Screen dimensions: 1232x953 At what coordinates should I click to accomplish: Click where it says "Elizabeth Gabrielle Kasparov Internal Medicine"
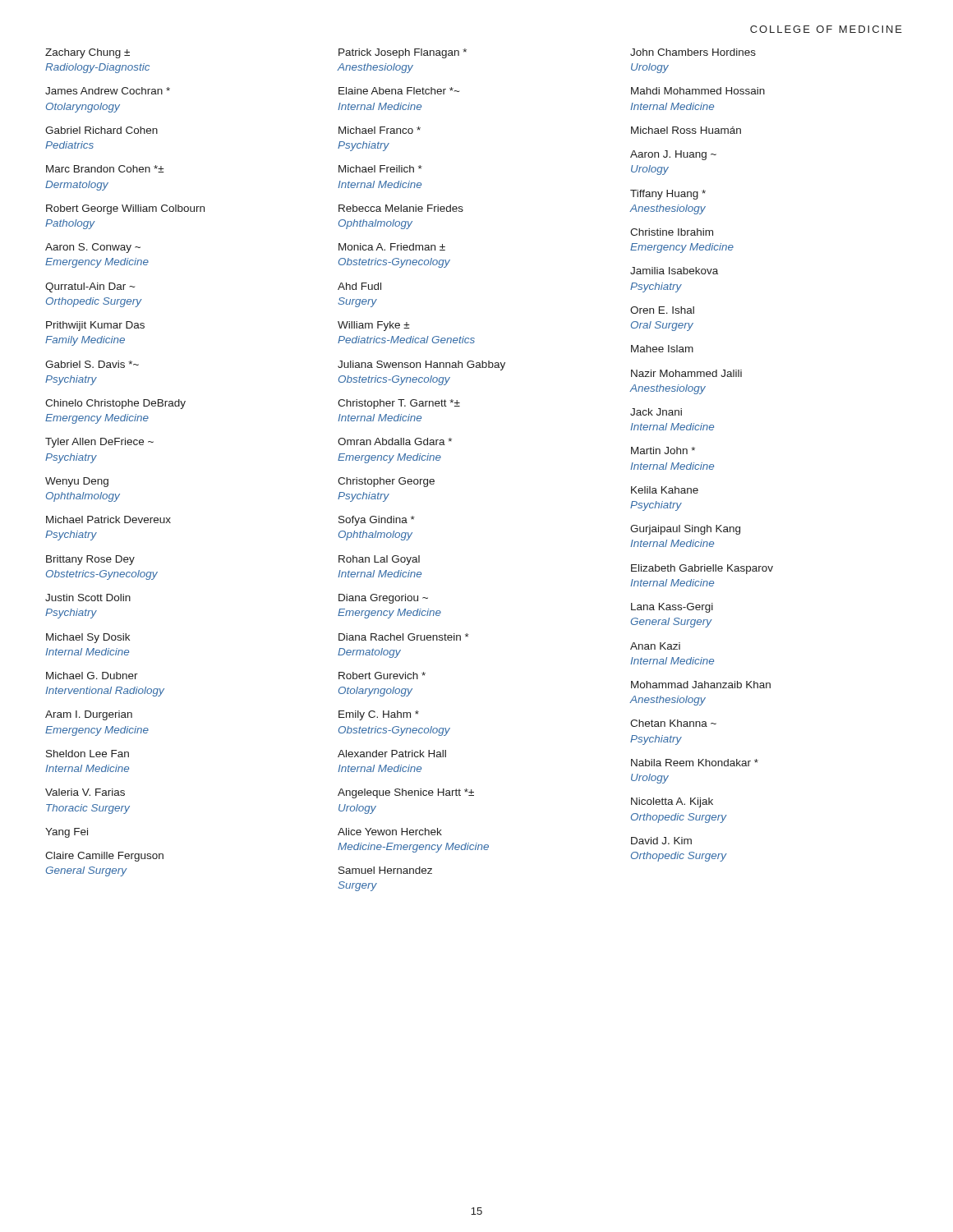pyautogui.click(x=769, y=576)
